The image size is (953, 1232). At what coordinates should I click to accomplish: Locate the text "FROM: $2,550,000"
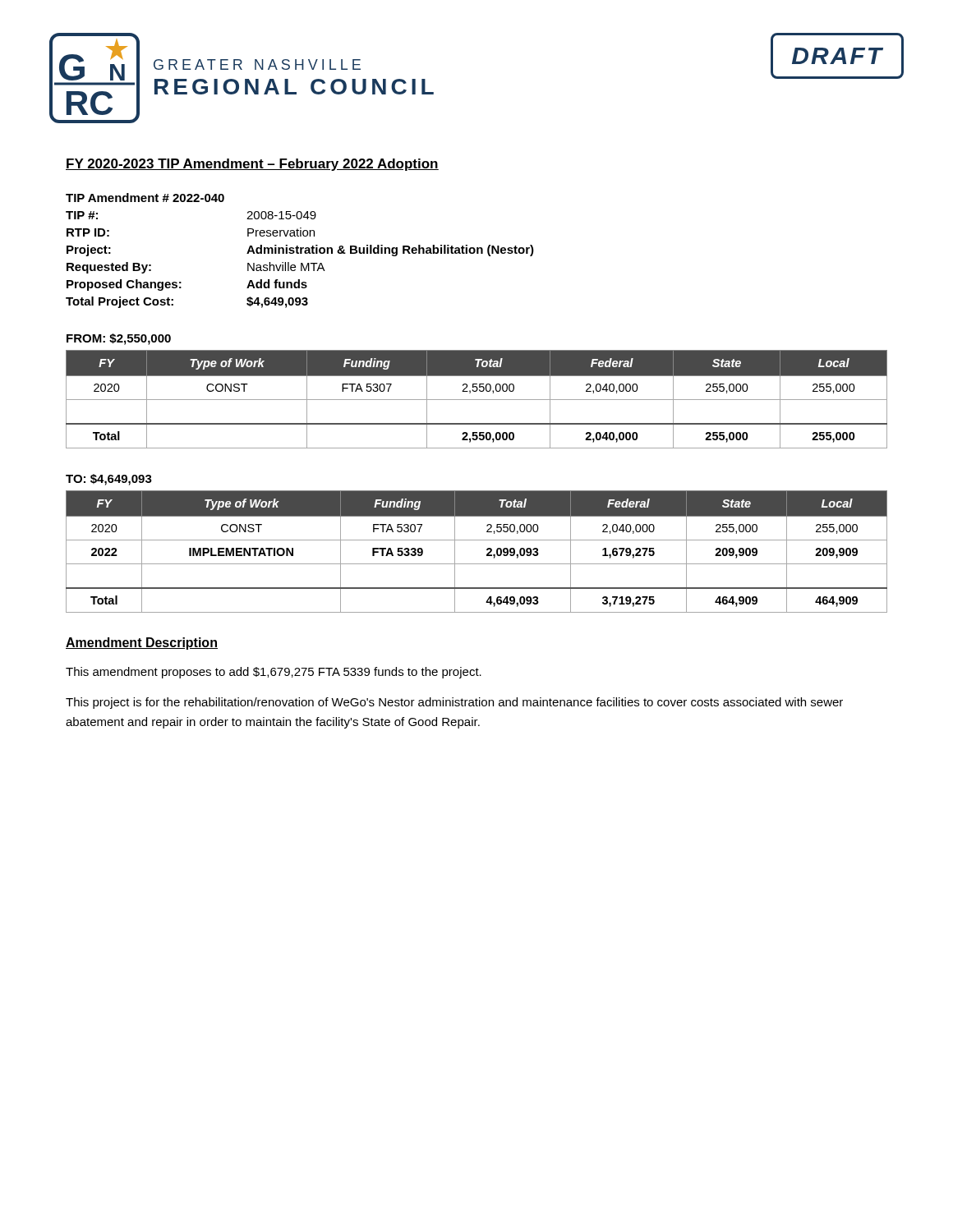click(119, 338)
